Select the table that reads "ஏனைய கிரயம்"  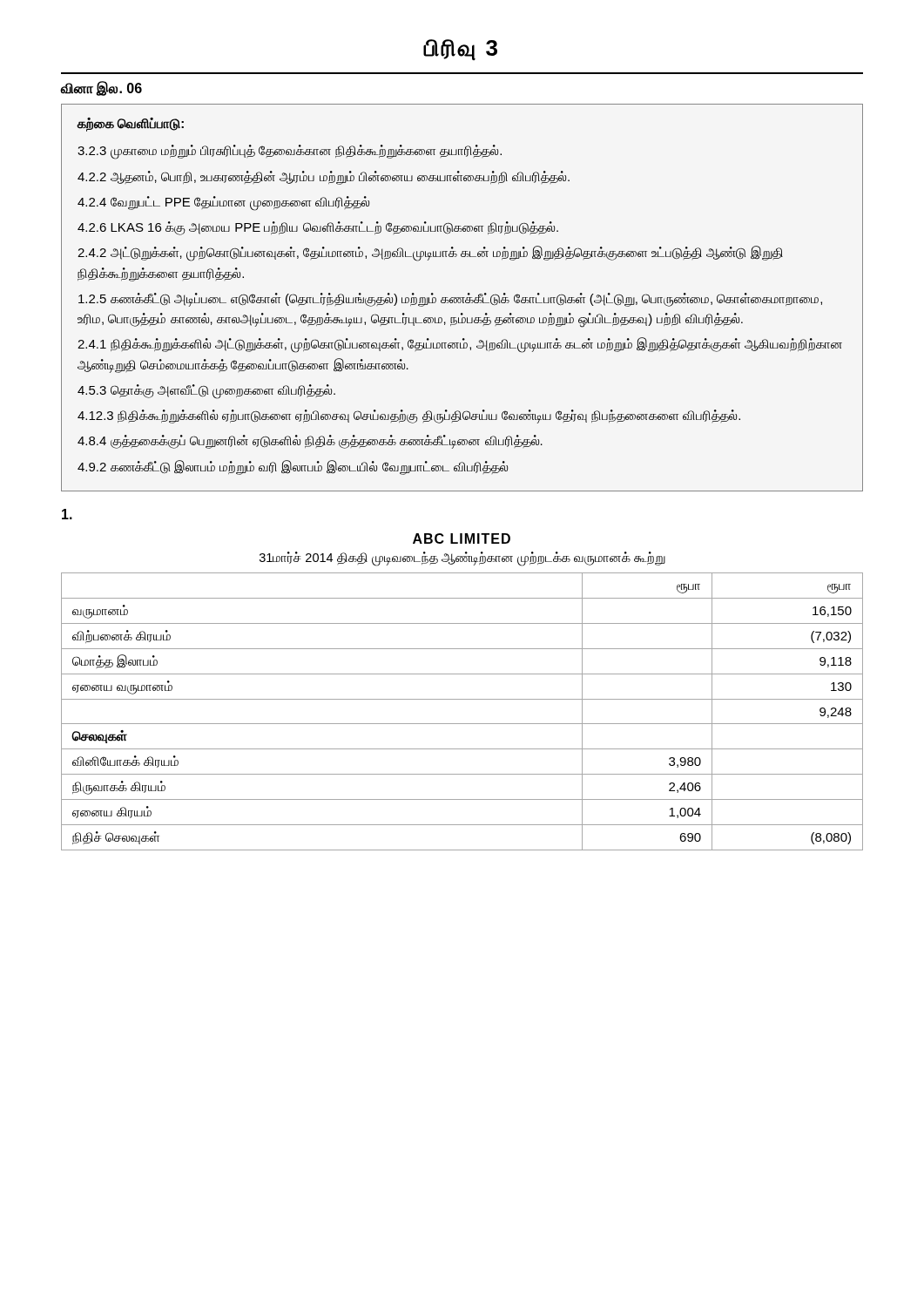click(x=462, y=711)
